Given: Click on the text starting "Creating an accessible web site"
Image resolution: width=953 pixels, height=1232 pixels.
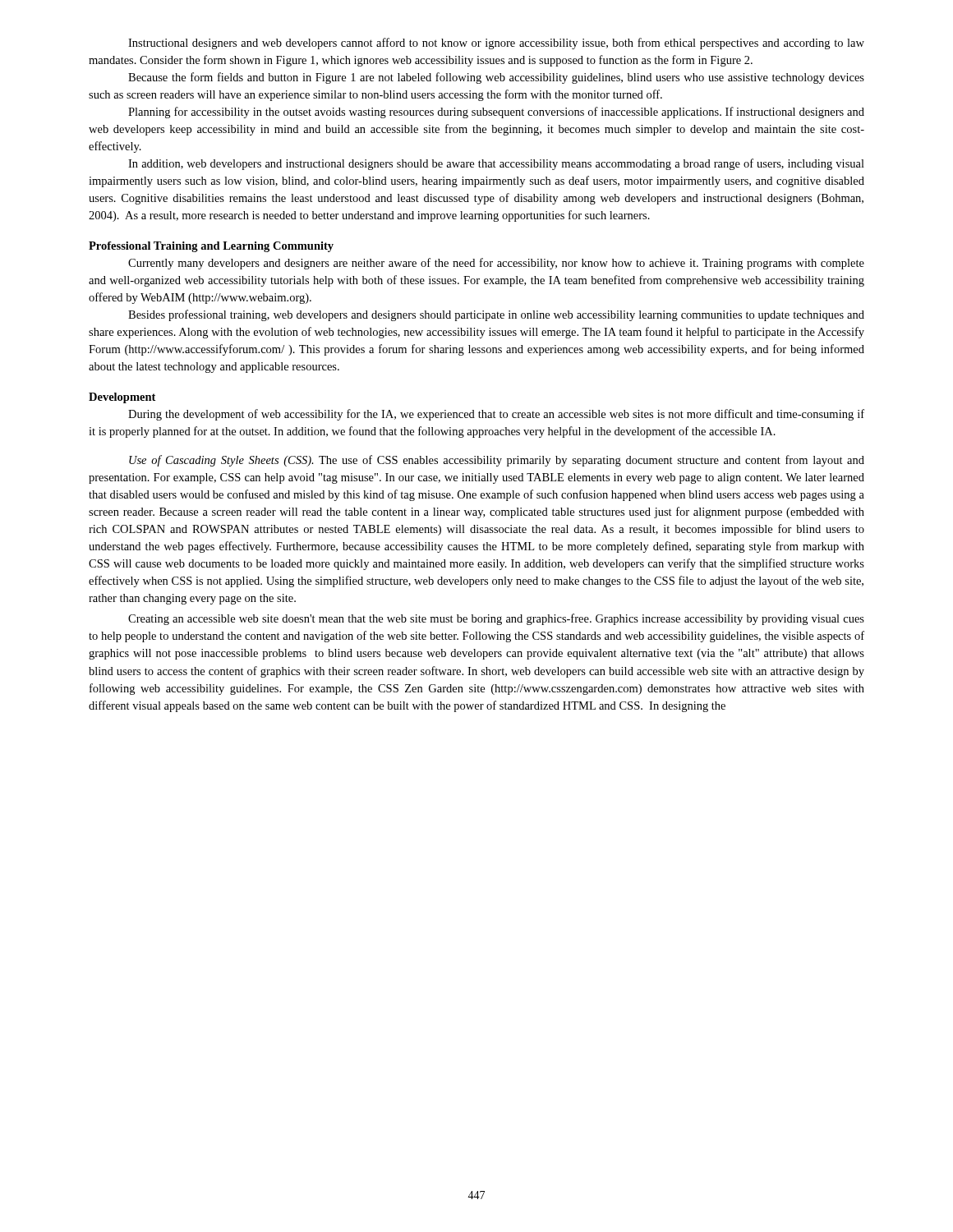Looking at the screenshot, I should [x=476, y=662].
